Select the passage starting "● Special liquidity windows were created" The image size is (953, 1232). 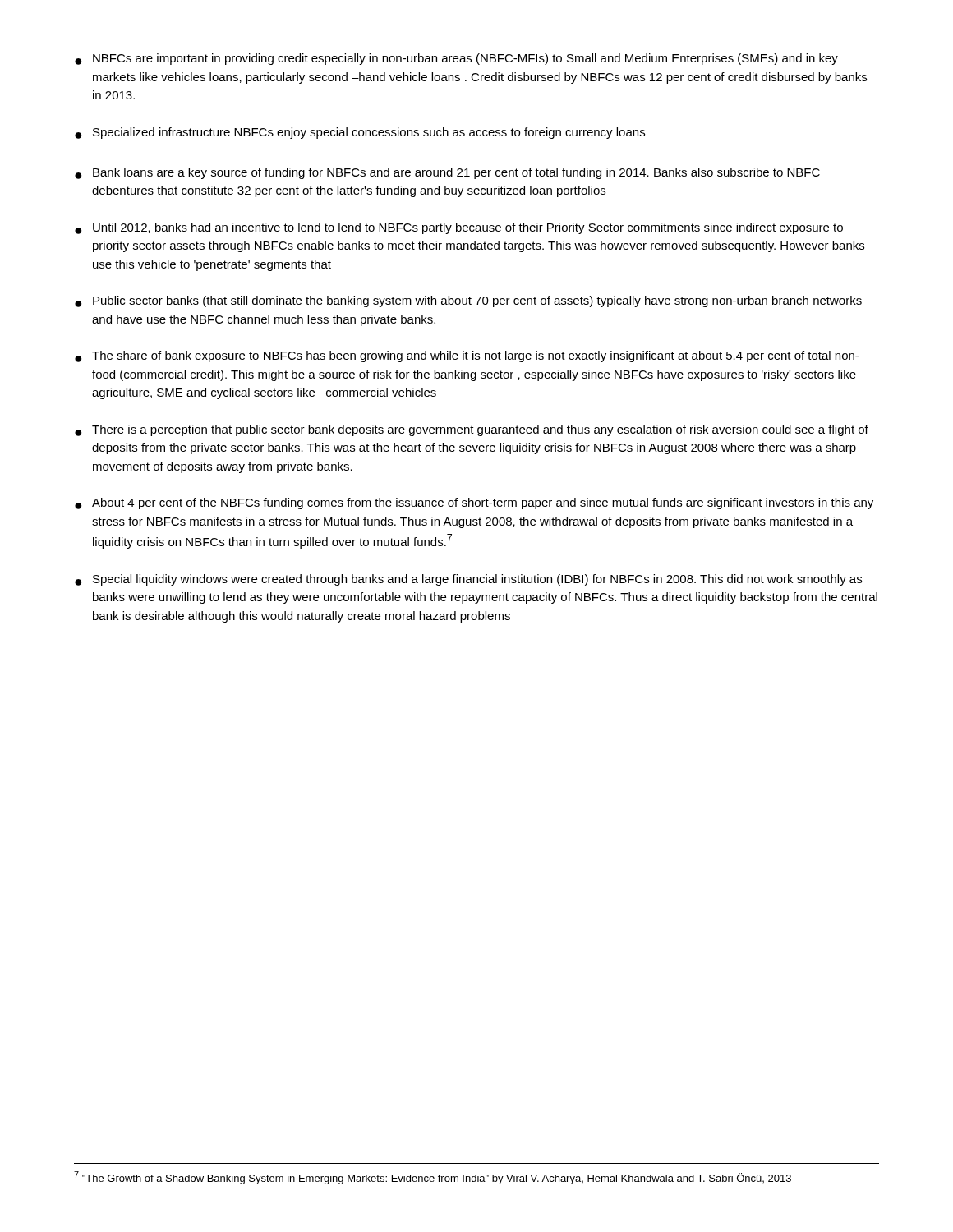point(476,598)
